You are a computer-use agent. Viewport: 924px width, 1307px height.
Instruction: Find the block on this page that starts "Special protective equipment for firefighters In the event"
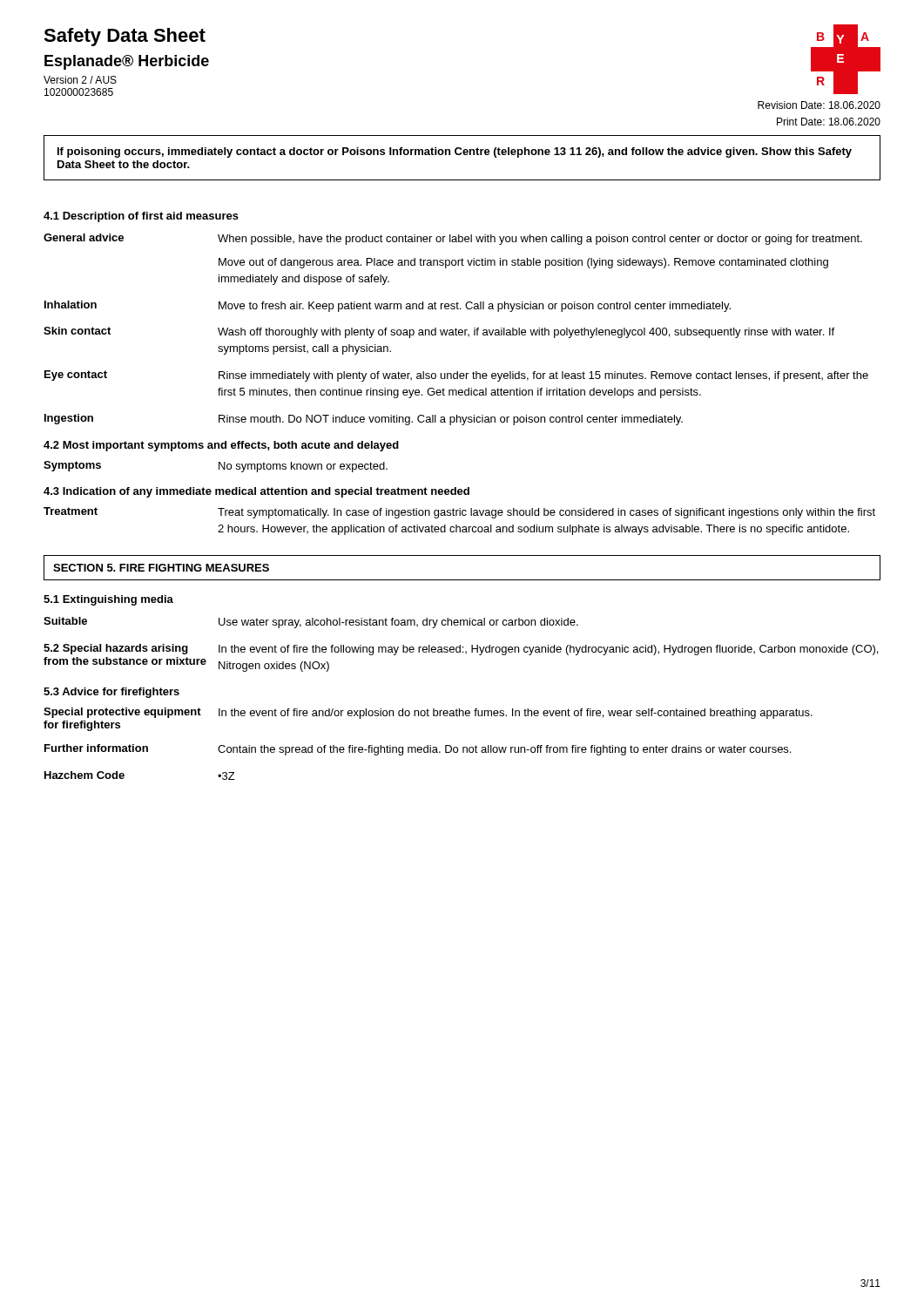[x=462, y=718]
